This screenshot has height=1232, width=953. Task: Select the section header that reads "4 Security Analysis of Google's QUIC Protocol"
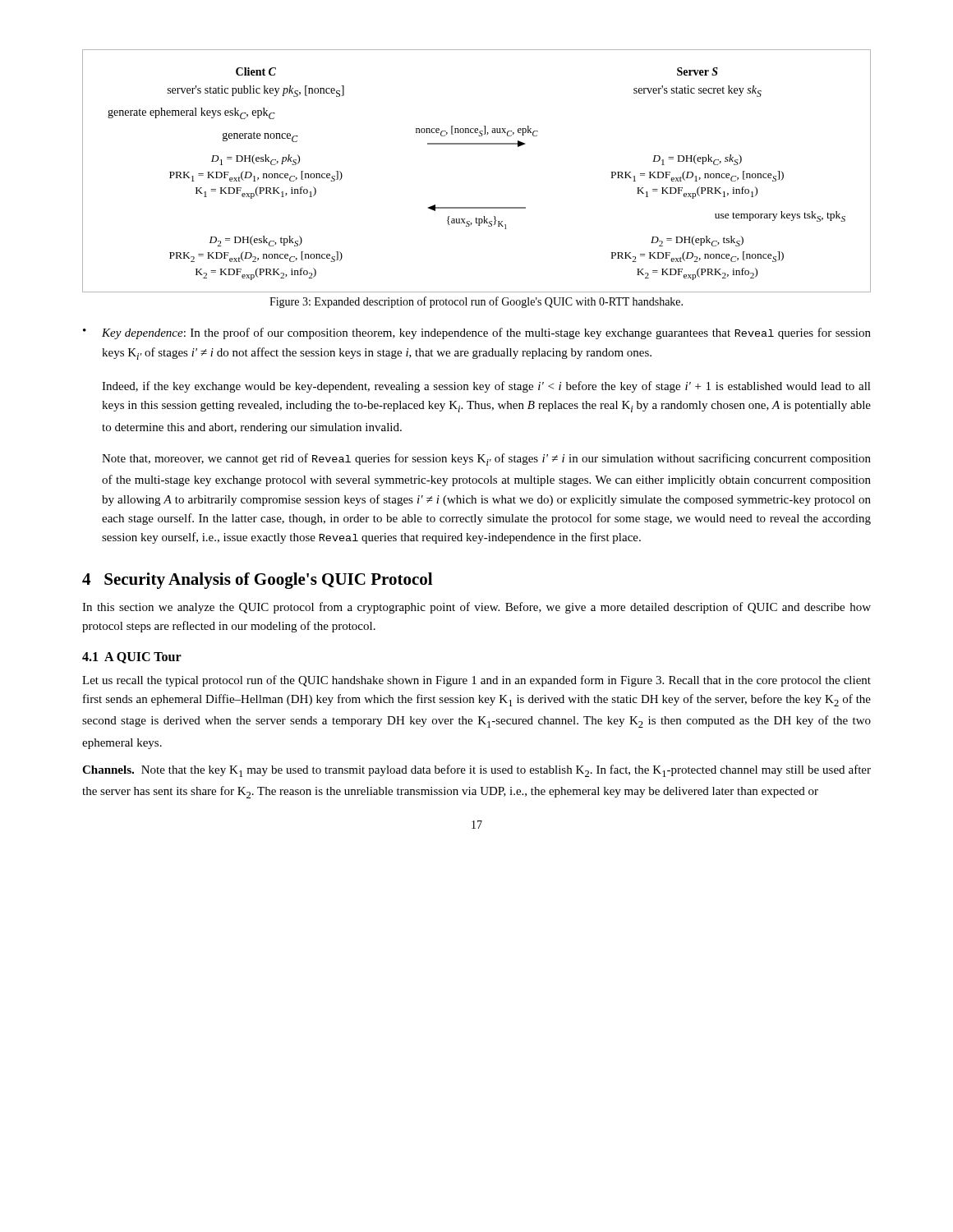(257, 581)
